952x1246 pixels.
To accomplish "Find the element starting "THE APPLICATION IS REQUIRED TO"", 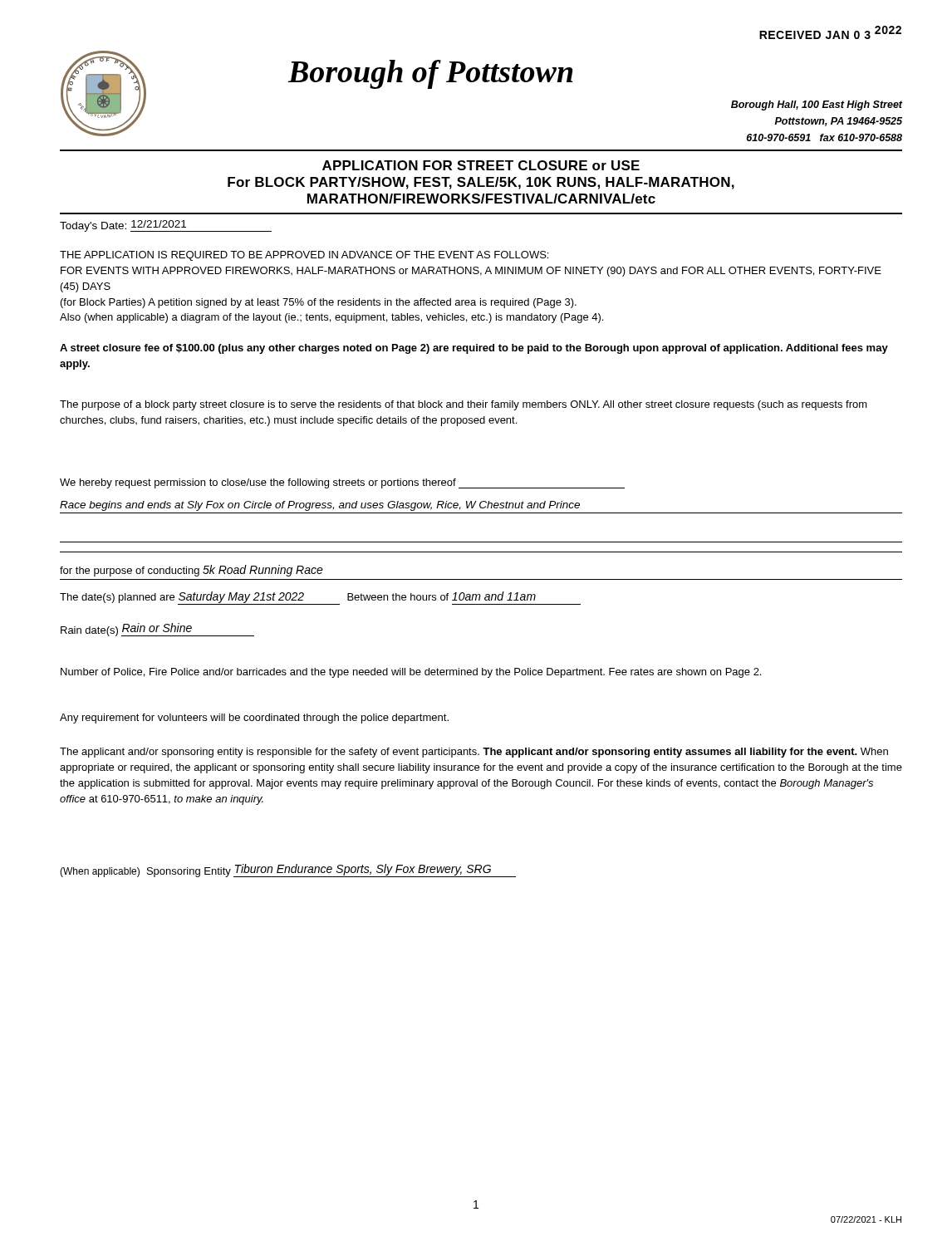I will click(x=304, y=256).
